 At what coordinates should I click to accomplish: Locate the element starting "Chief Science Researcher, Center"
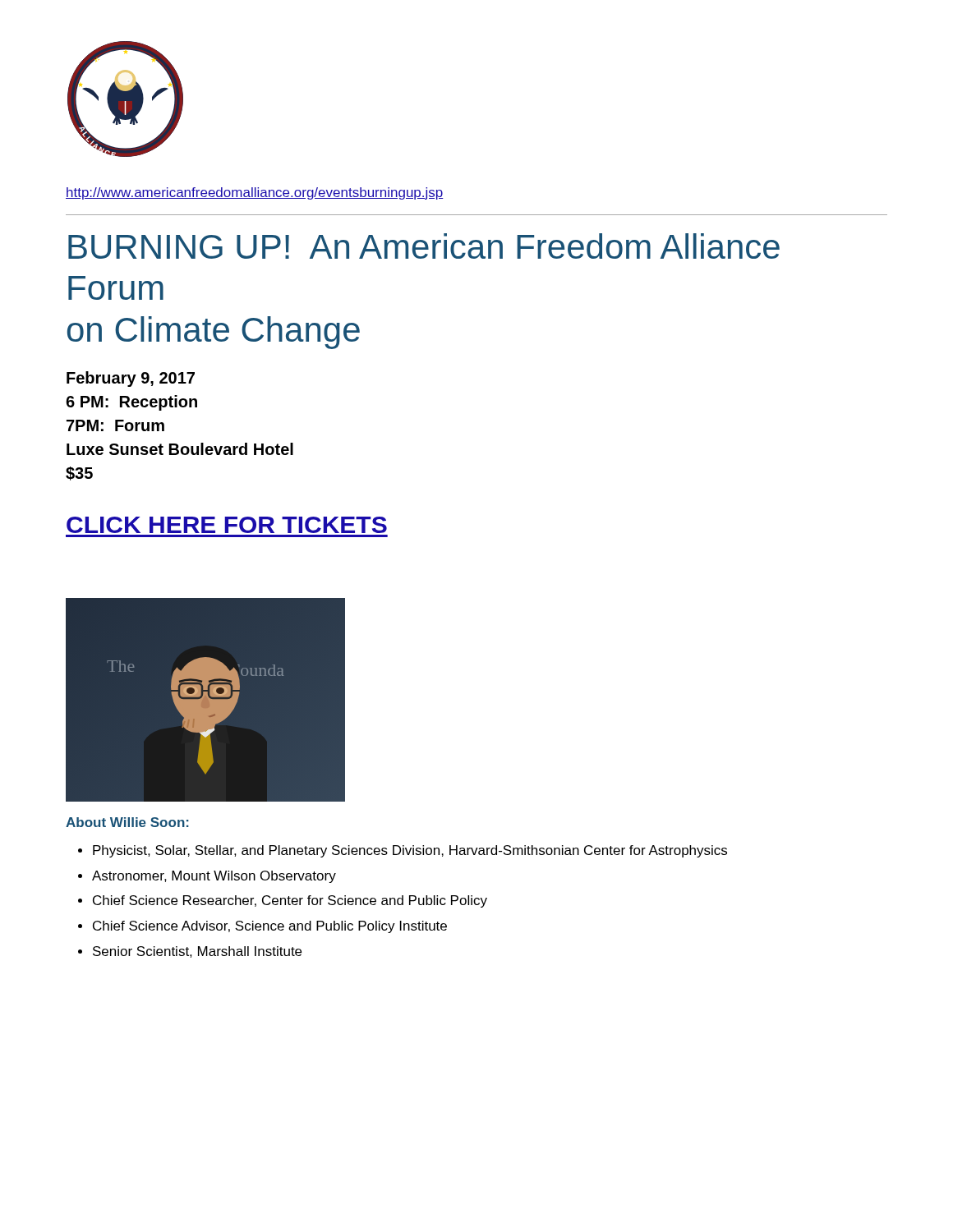[290, 901]
